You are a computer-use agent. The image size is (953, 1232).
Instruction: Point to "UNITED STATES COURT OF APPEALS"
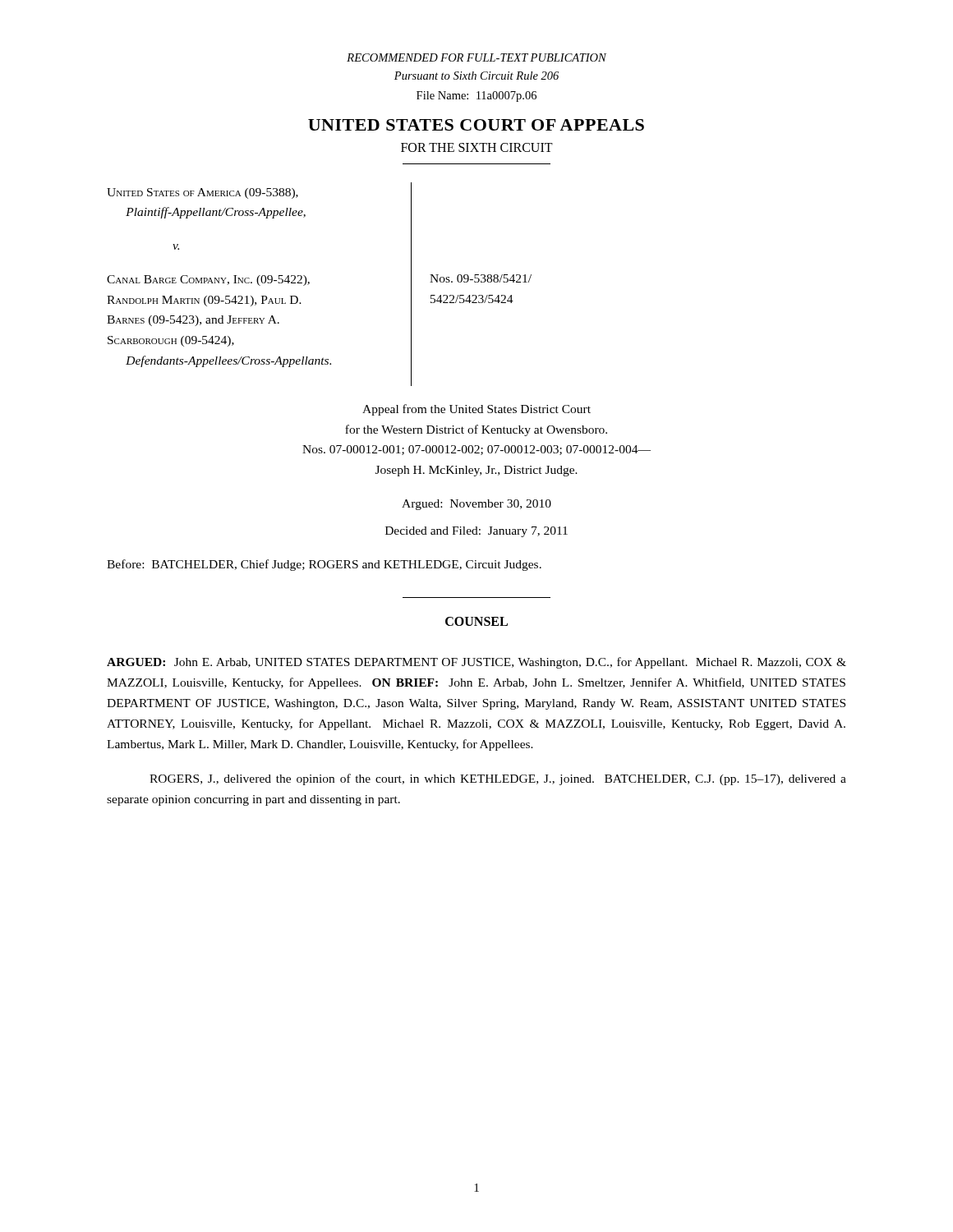pyautogui.click(x=476, y=124)
